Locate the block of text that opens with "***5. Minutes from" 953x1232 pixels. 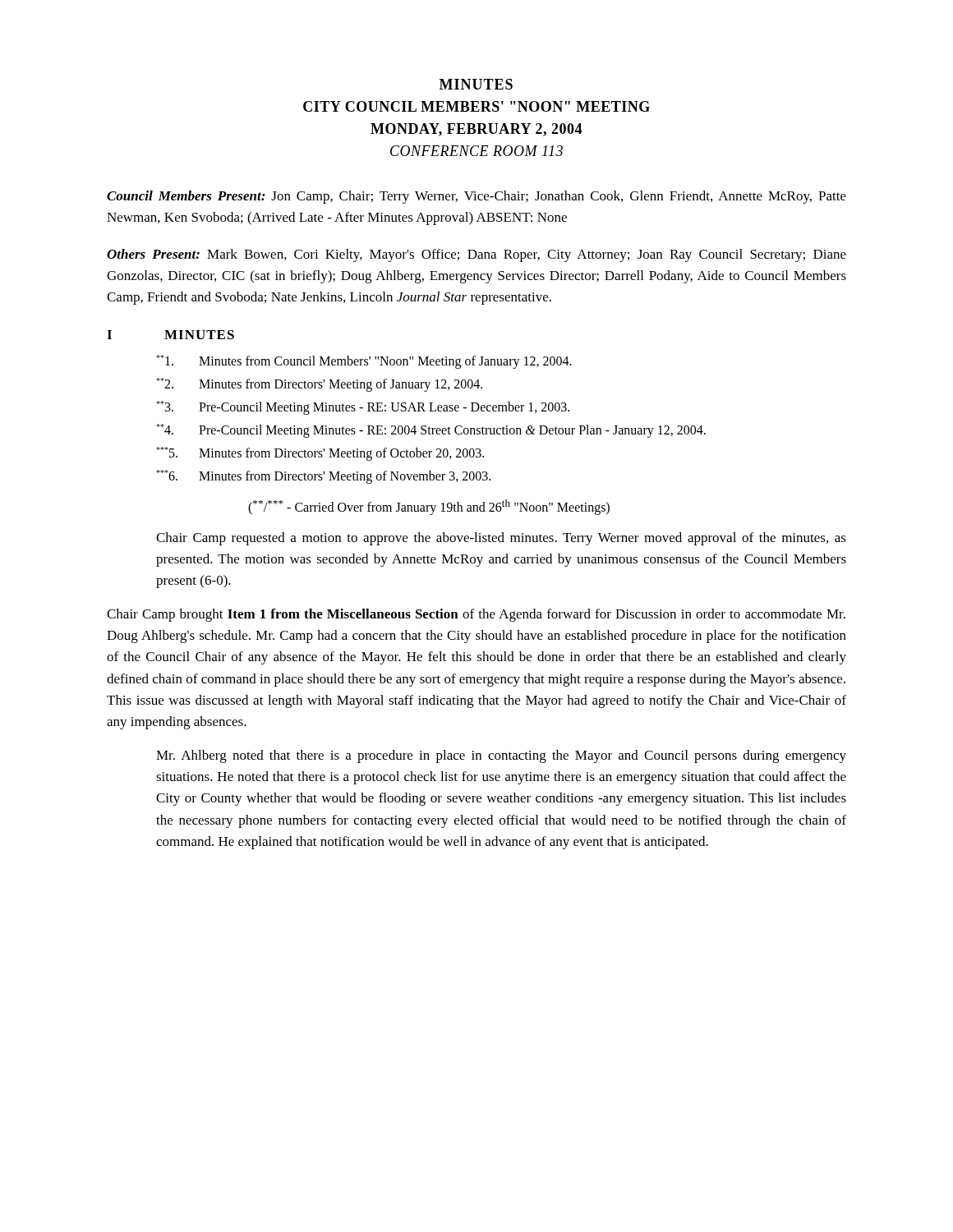[x=320, y=454]
